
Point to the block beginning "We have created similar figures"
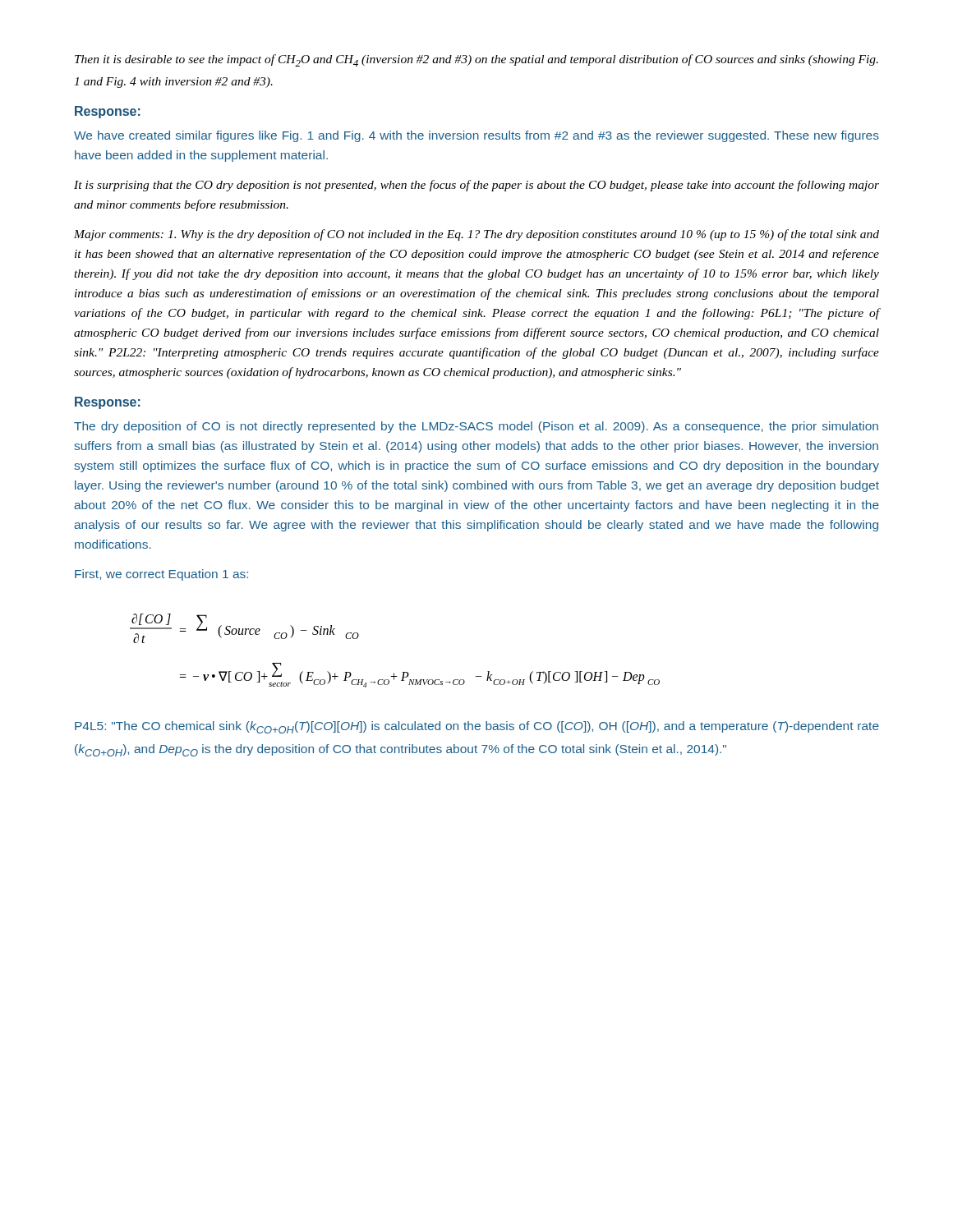(476, 145)
